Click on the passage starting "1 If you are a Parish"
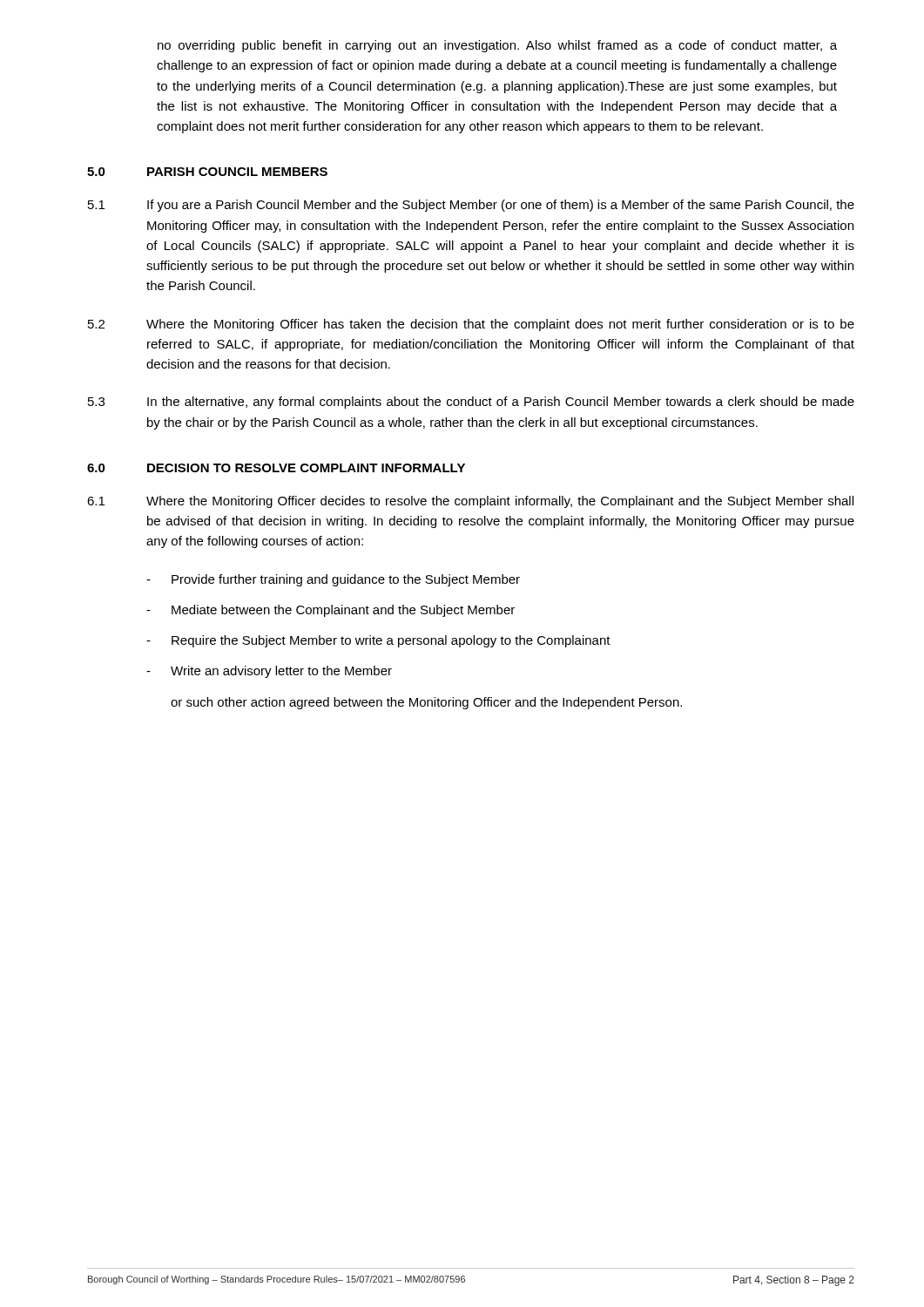The image size is (924, 1307). [x=471, y=245]
